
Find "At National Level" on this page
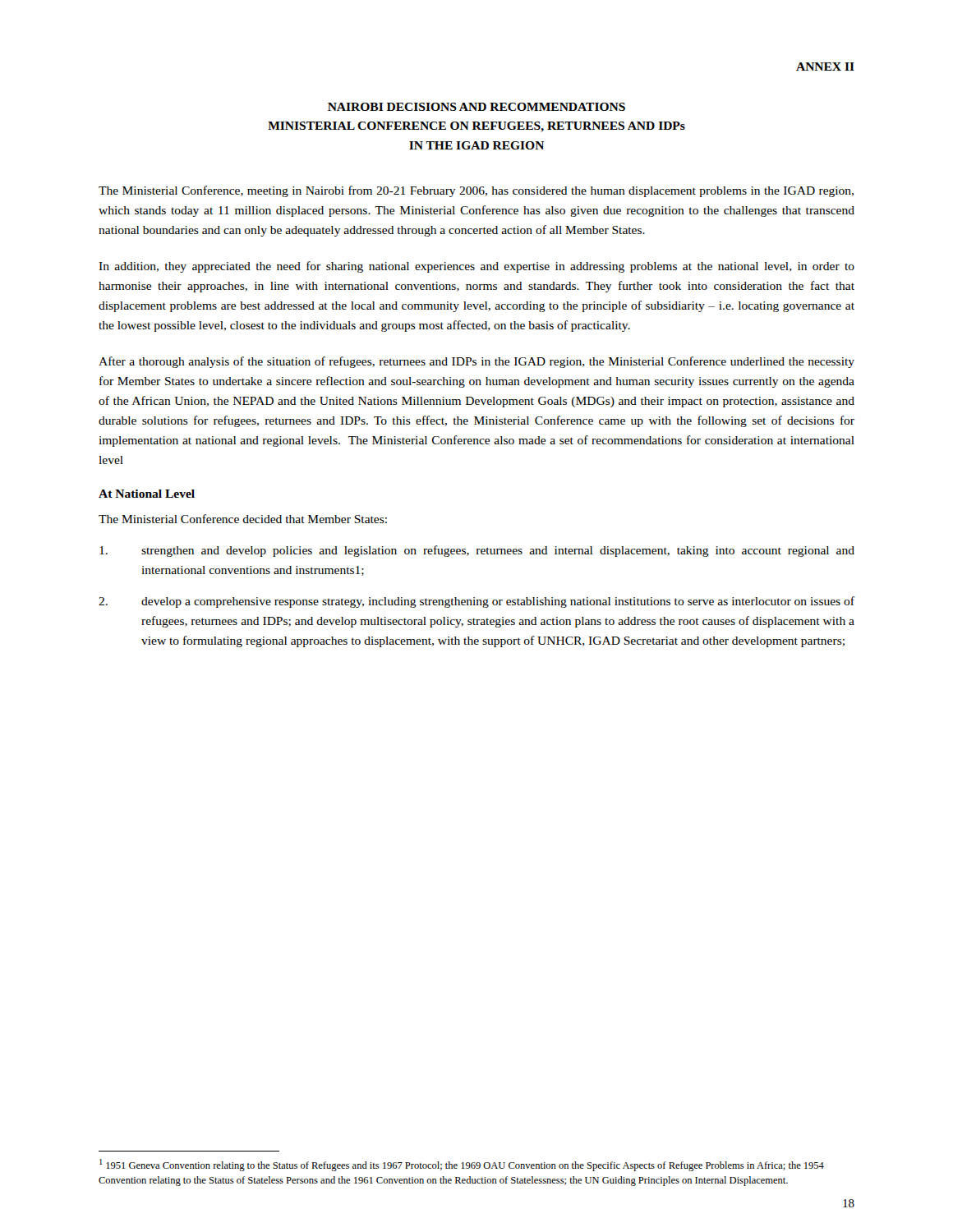point(147,493)
